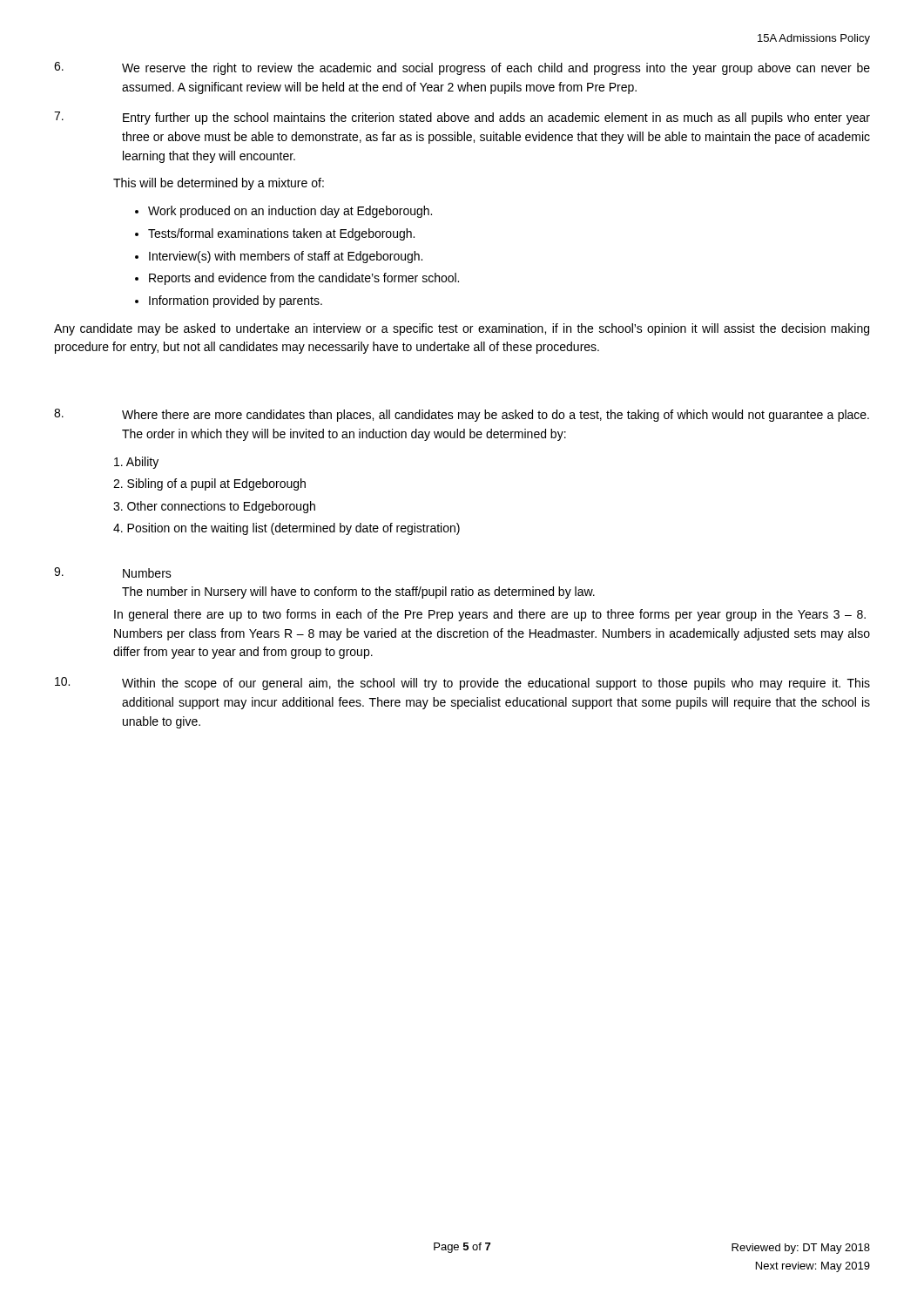Find the element starting "3. Other connections to Edgeborough"
The image size is (924, 1307).
tap(215, 506)
